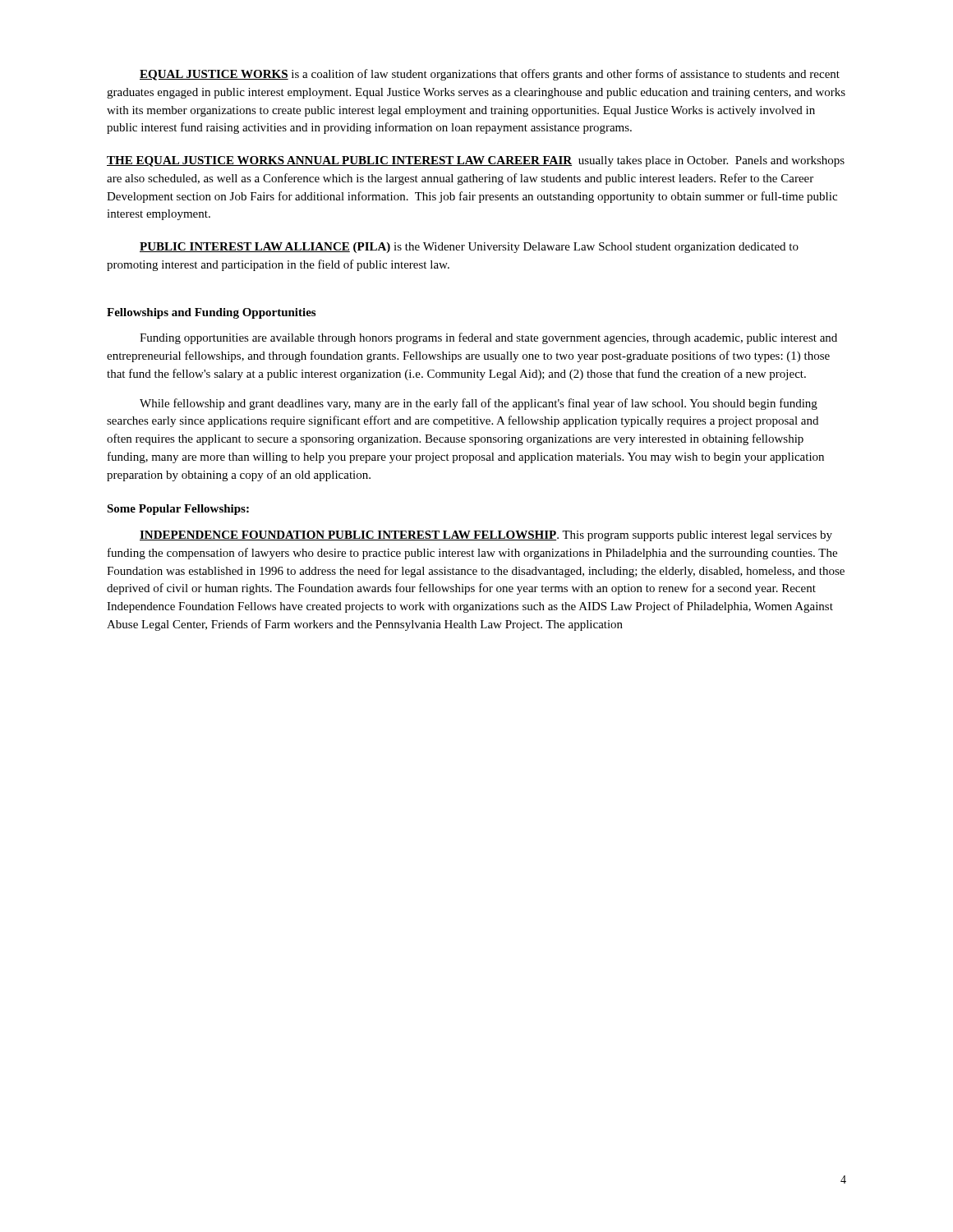Image resolution: width=953 pixels, height=1232 pixels.
Task: Locate the text block with the text "THE EQUAL JUSTICE WORKS ANNUAL PUBLIC"
Action: click(x=476, y=188)
